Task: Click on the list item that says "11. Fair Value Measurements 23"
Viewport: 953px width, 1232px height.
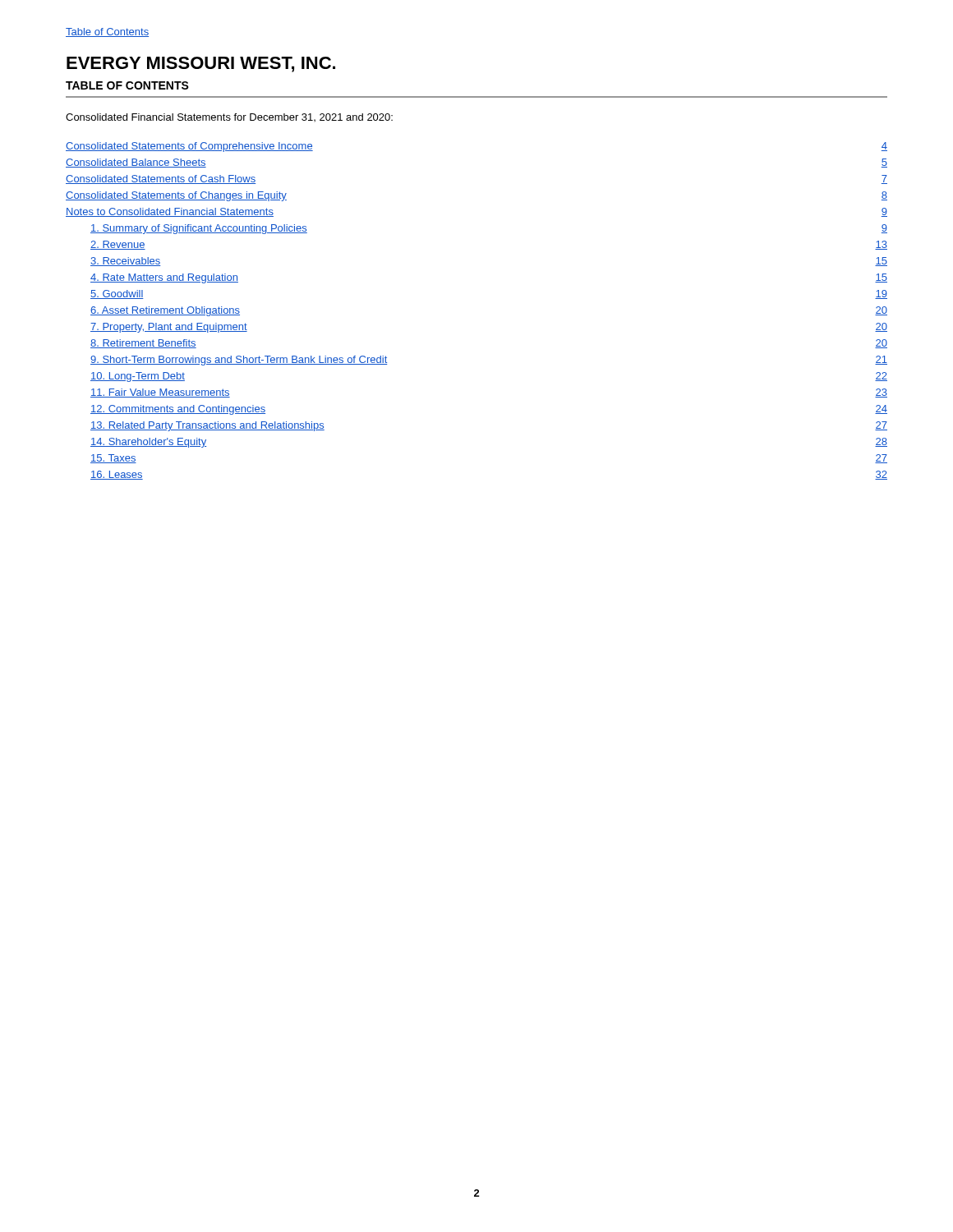Action: (160, 393)
